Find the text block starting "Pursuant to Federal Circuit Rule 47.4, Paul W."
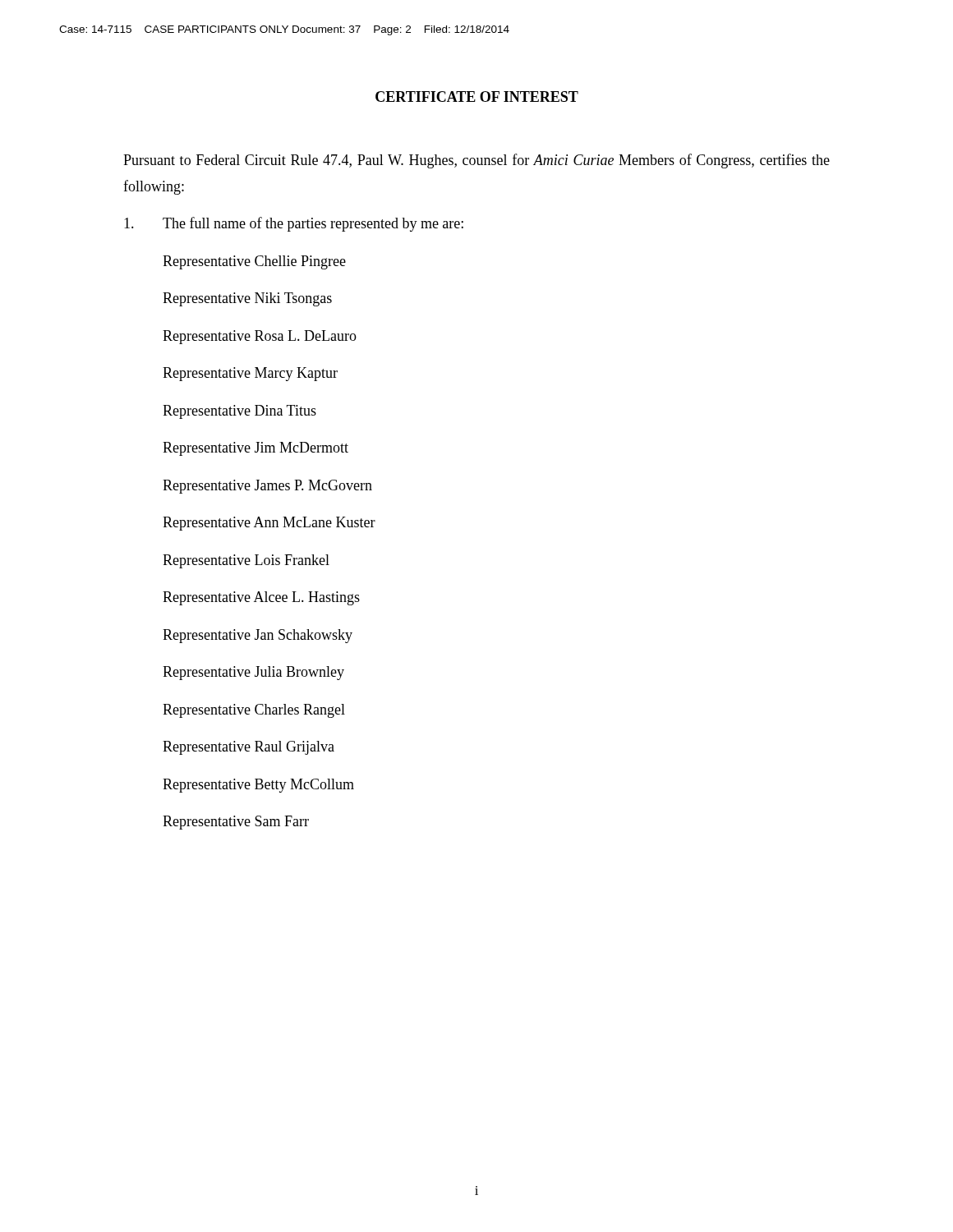The width and height of the screenshot is (953, 1232). 476,173
